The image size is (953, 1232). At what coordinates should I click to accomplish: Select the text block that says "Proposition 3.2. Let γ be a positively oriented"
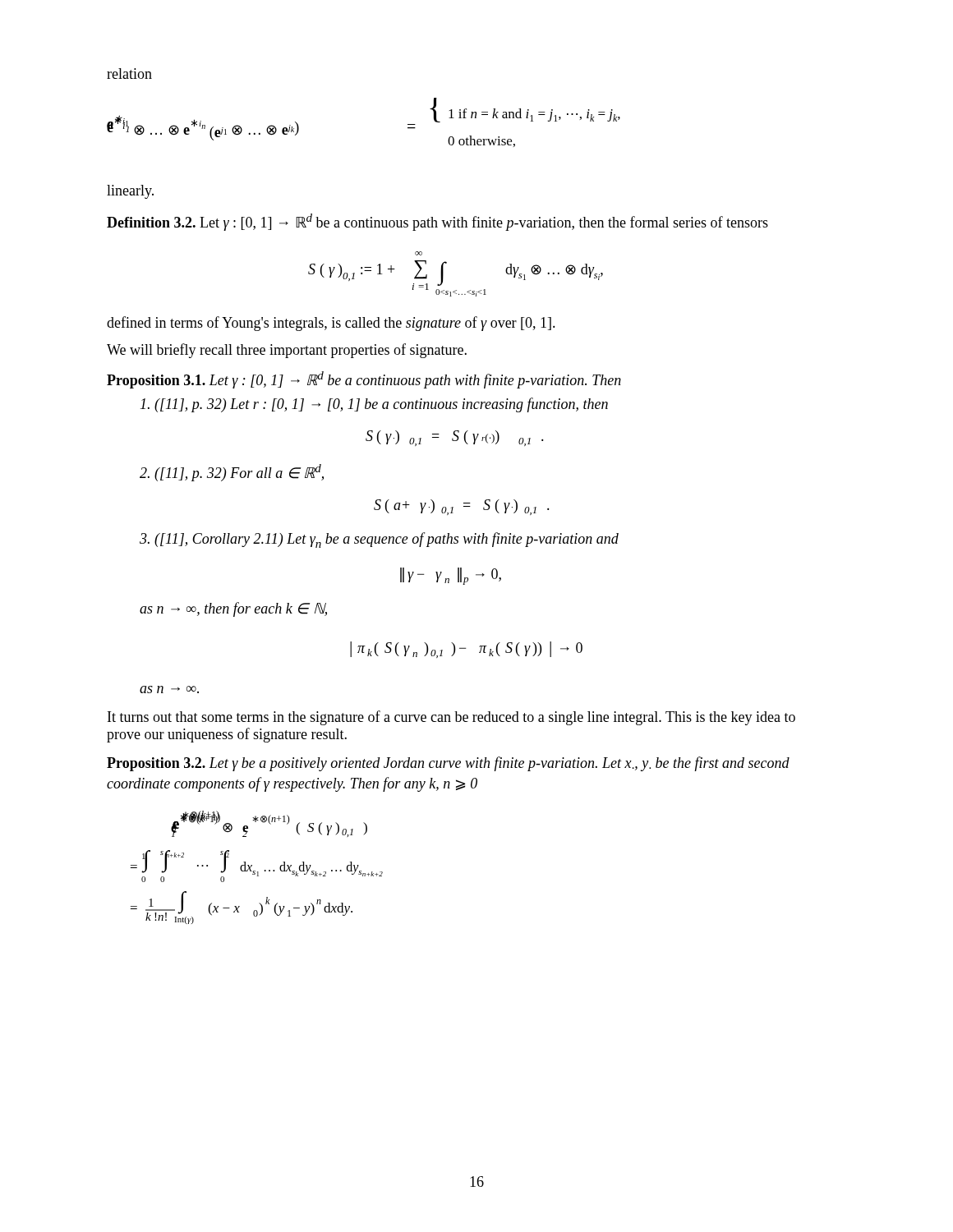[448, 773]
